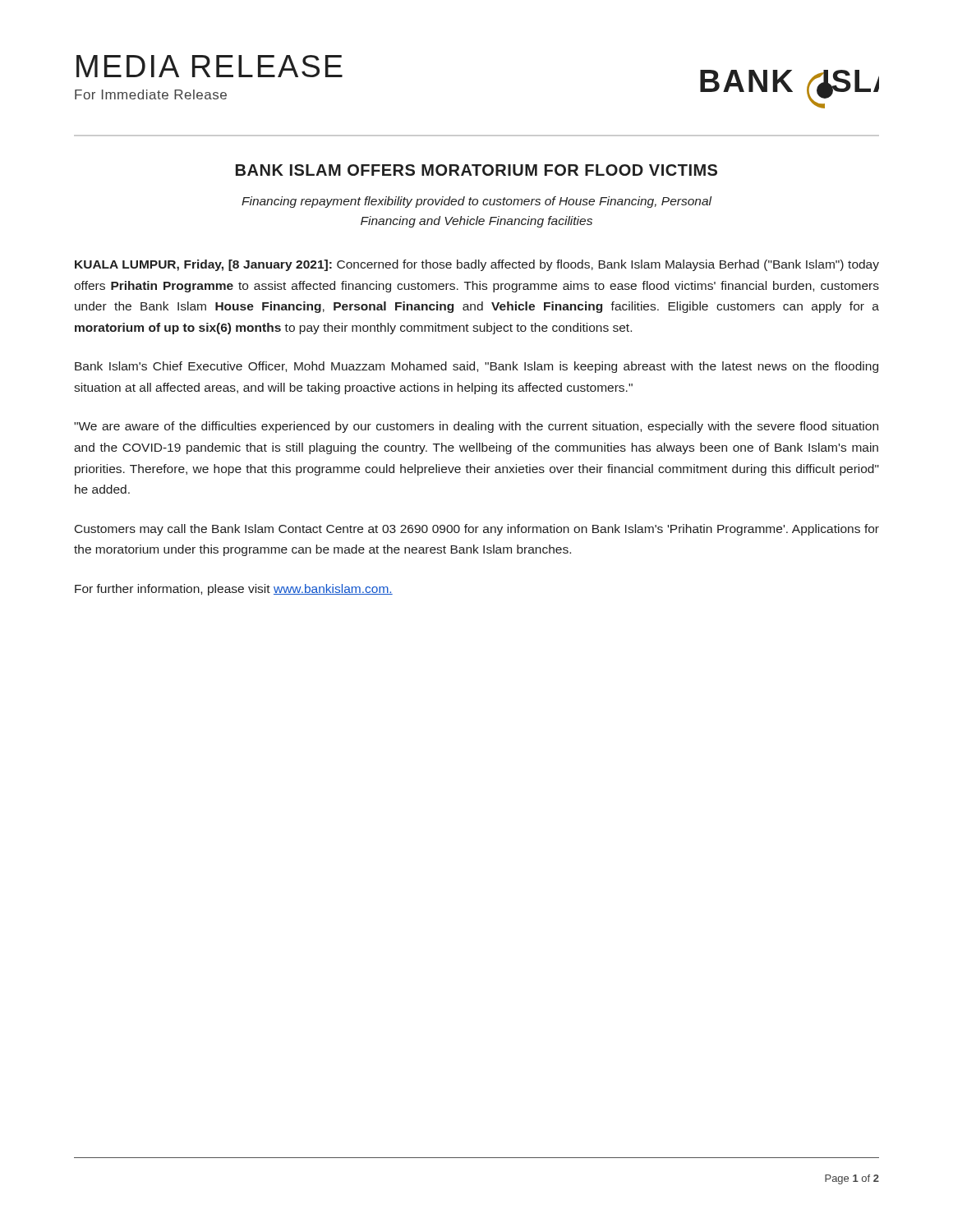Find the block starting "BANK ISLAM OFFERS MORATORIUM"

pyautogui.click(x=476, y=170)
